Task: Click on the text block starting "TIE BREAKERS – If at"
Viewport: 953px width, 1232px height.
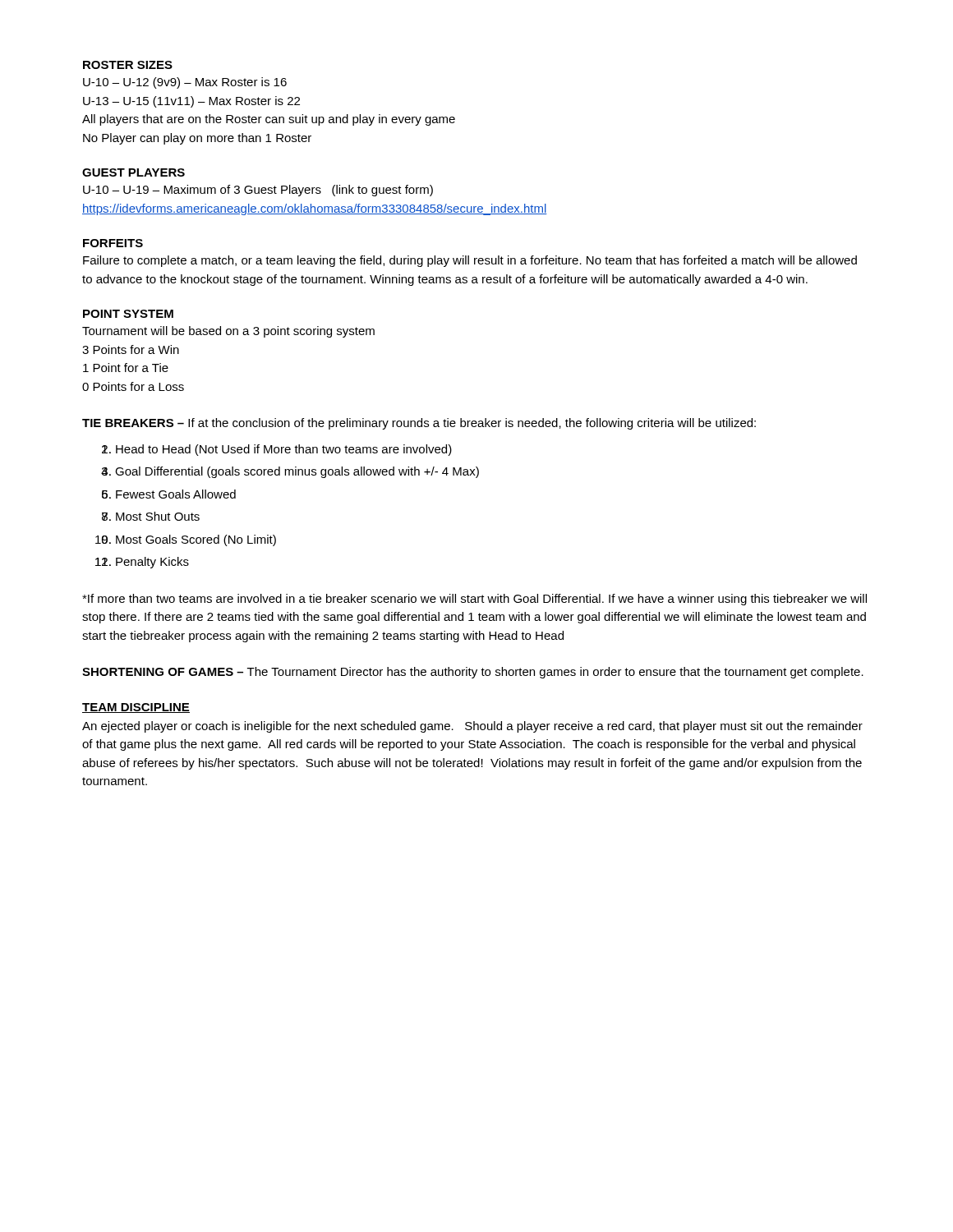Action: [x=420, y=423]
